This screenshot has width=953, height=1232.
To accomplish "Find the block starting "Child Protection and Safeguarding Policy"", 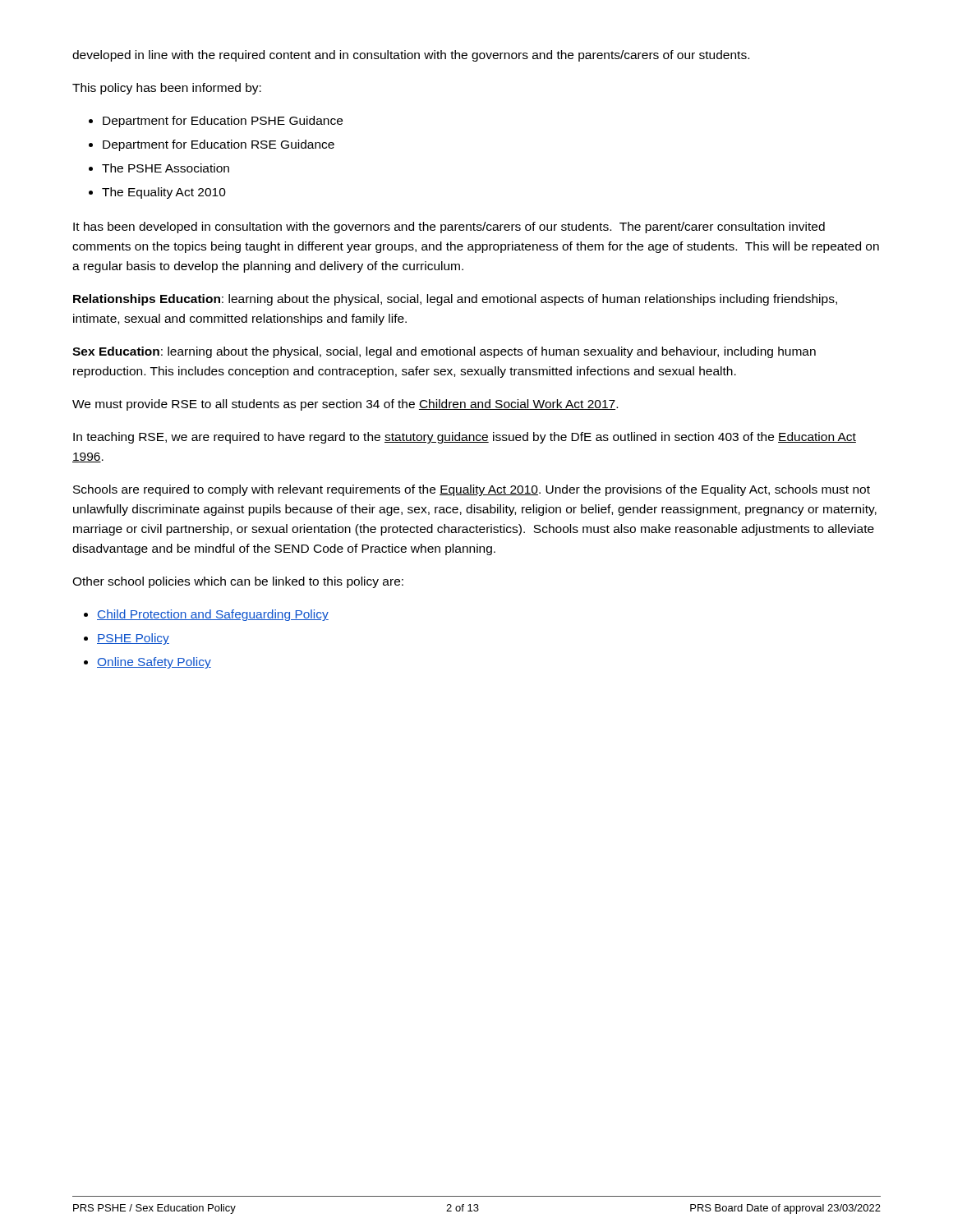I will [213, 614].
